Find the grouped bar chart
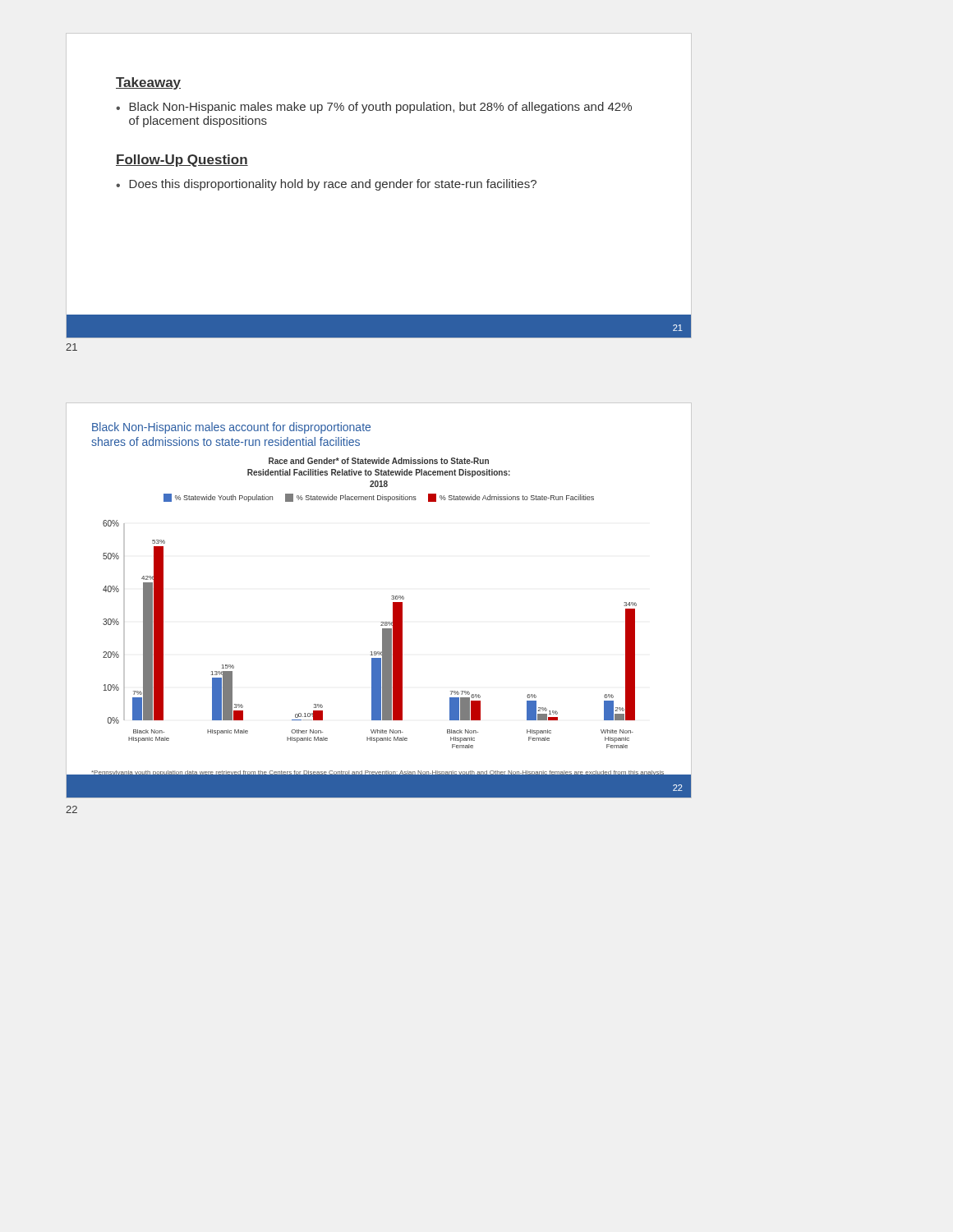Image resolution: width=953 pixels, height=1232 pixels. pyautogui.click(x=379, y=636)
